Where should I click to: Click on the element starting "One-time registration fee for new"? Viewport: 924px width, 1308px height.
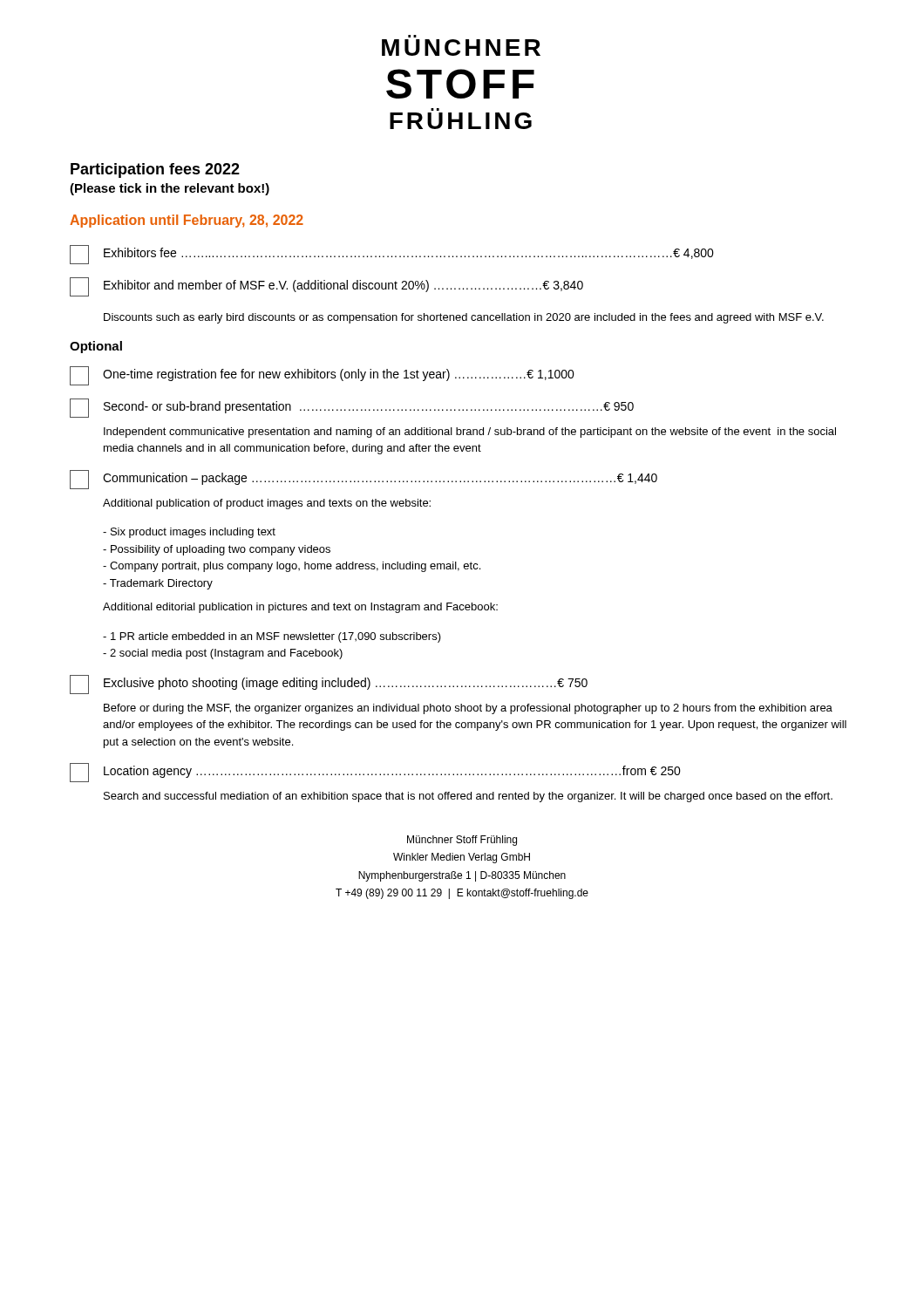pos(462,375)
